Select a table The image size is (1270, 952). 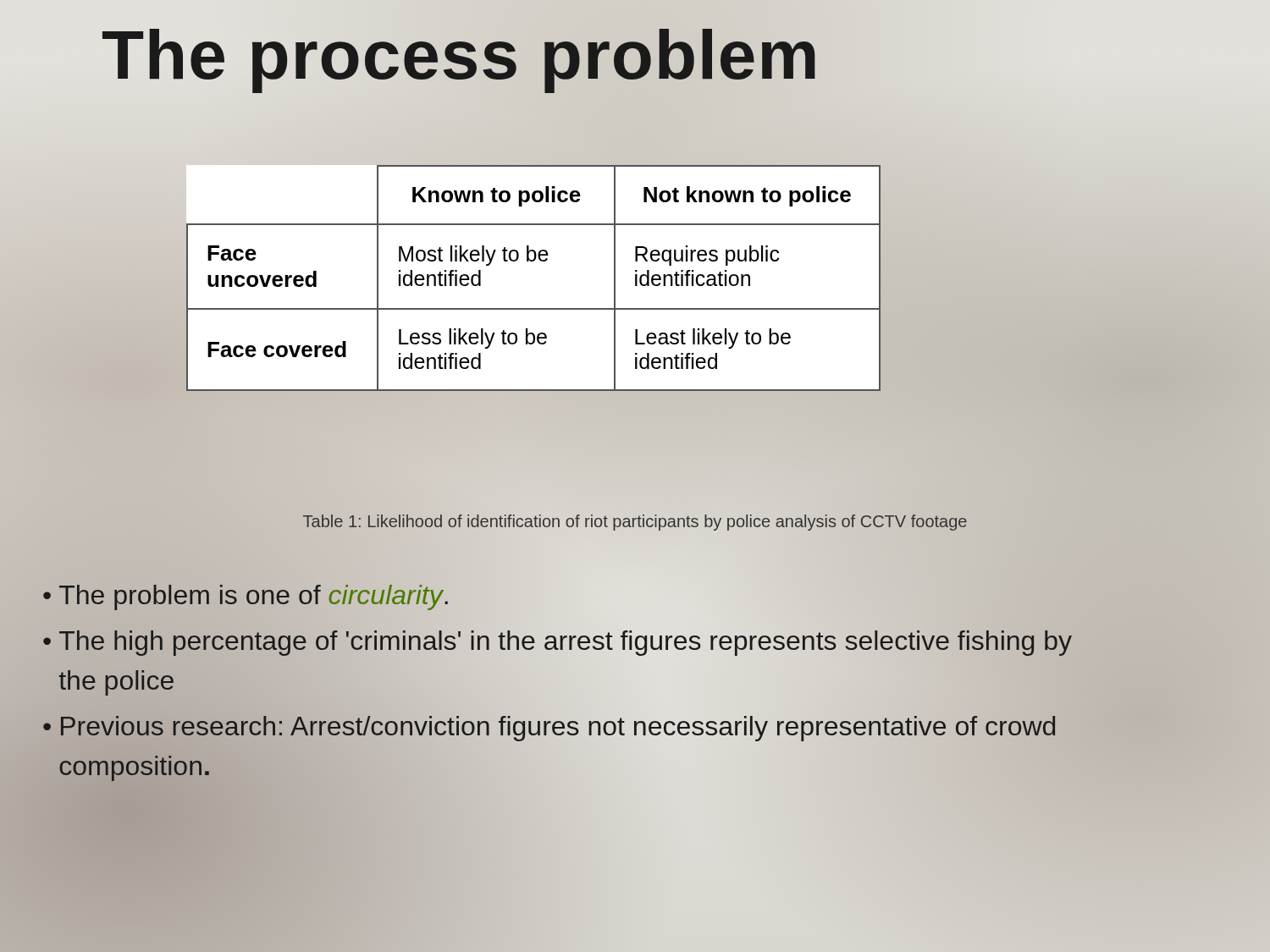[x=533, y=278]
